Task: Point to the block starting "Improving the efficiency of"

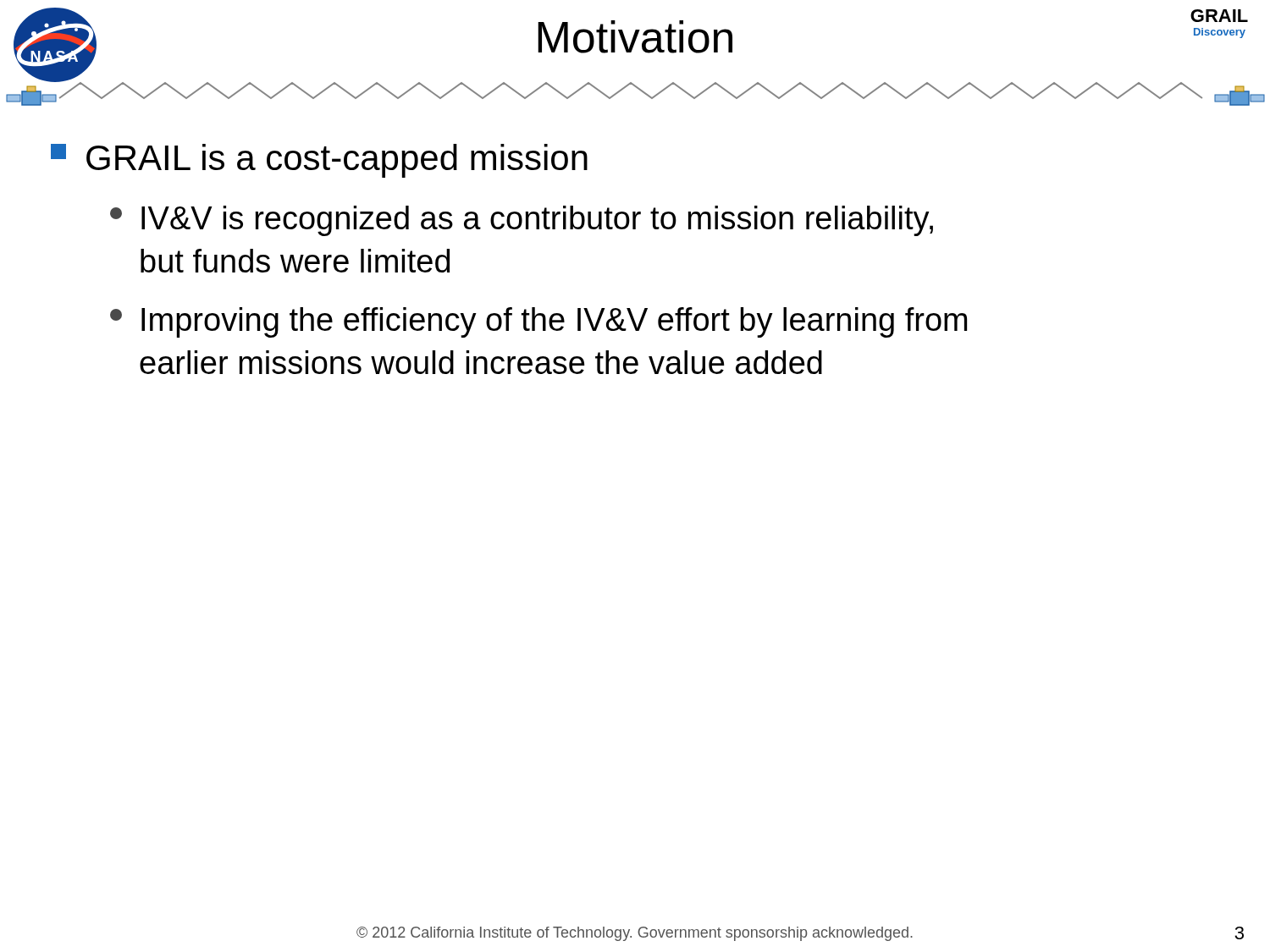Action: tap(540, 342)
